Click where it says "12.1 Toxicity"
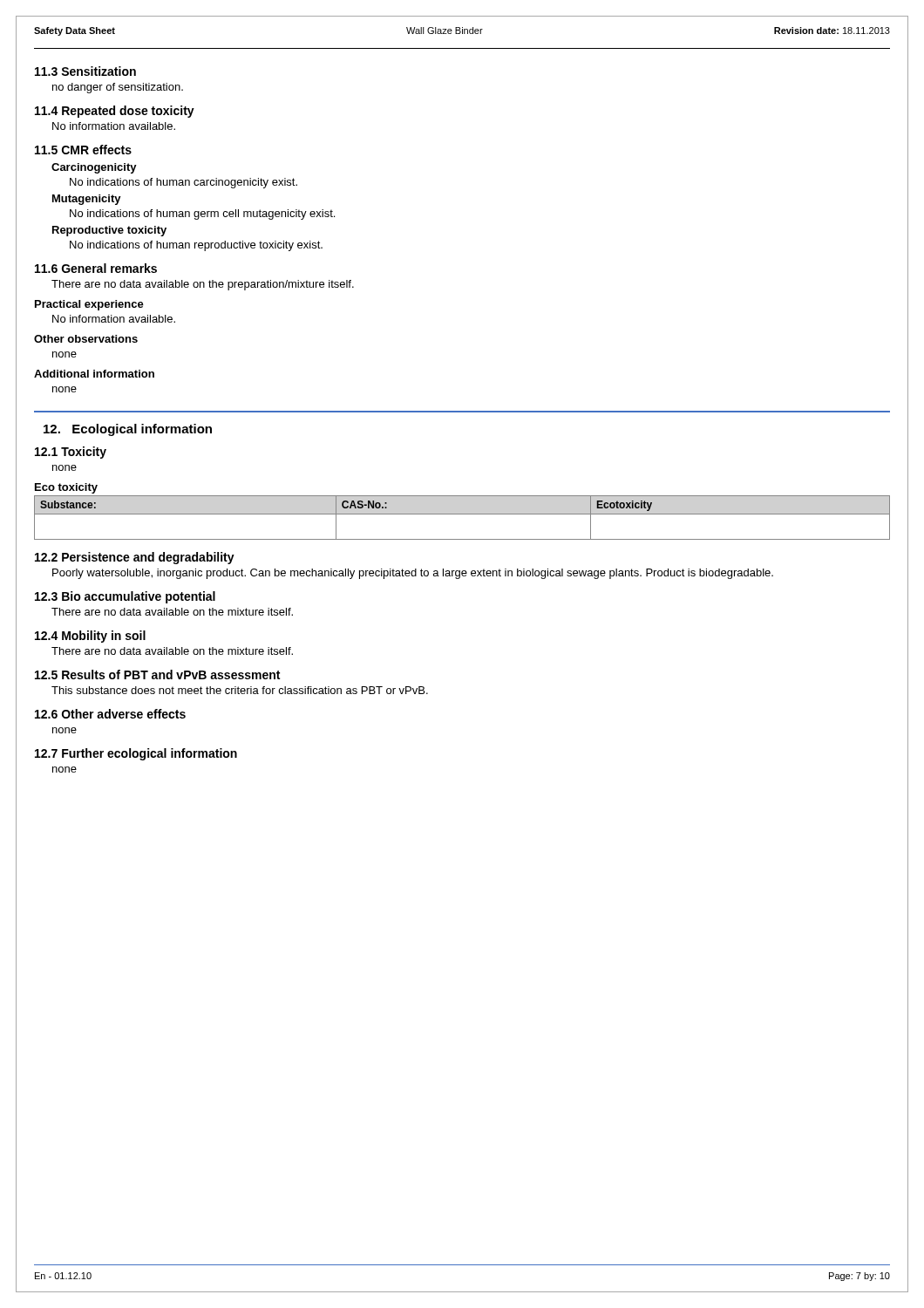The width and height of the screenshot is (924, 1308). [x=70, y=452]
